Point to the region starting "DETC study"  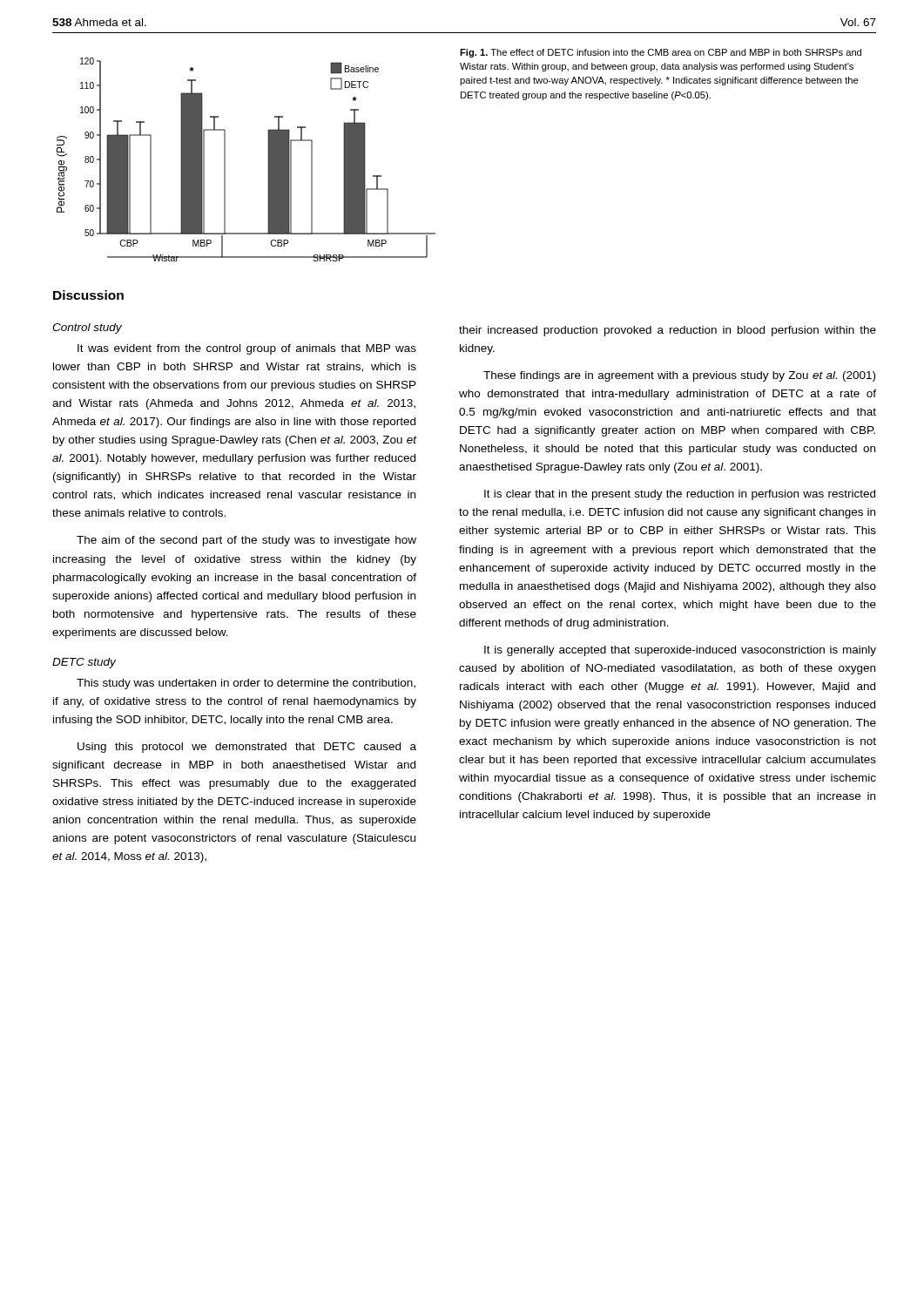point(84,662)
